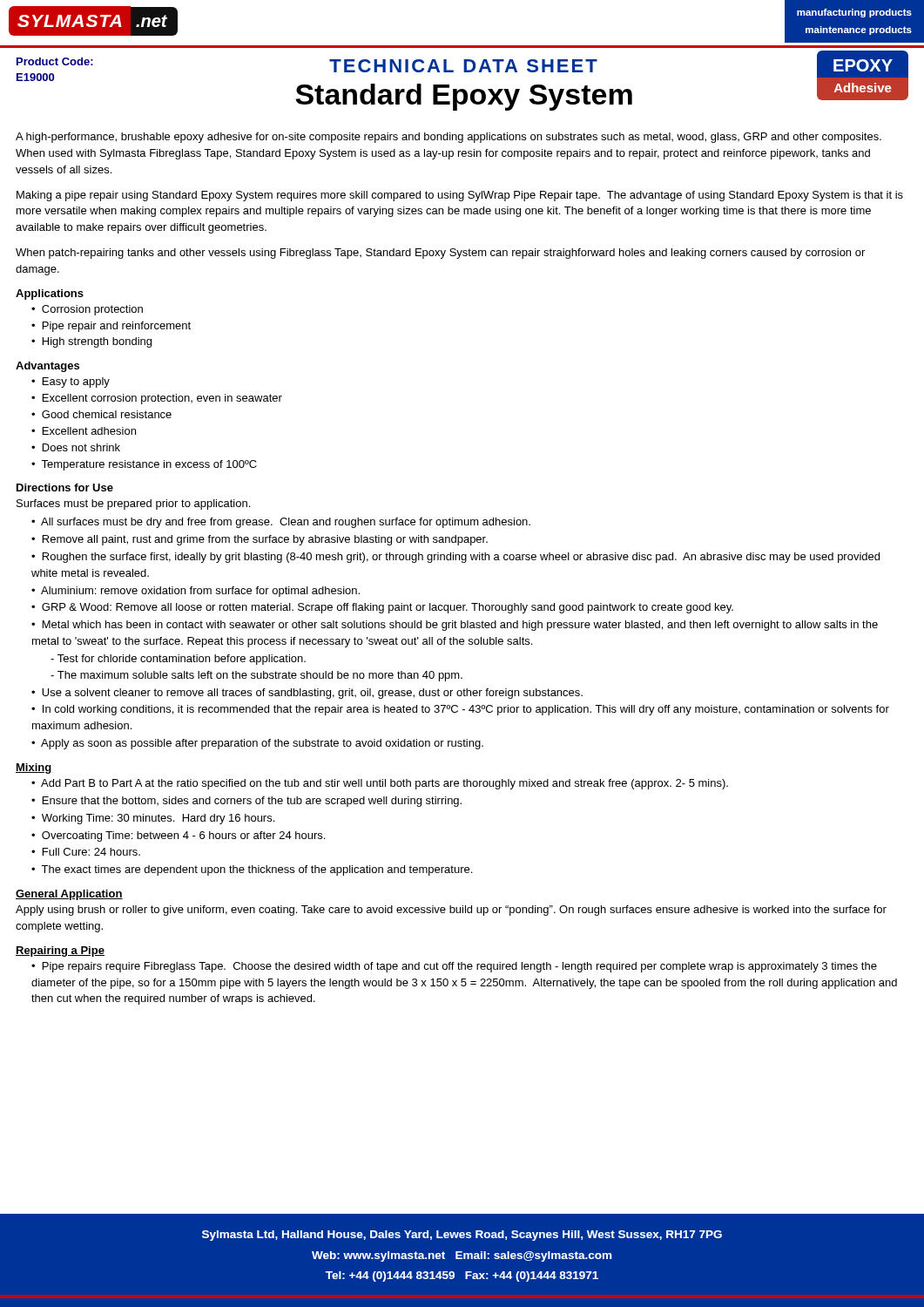Click on the list item that says "• Metal which has"
The height and width of the screenshot is (1307, 924).
(470, 651)
